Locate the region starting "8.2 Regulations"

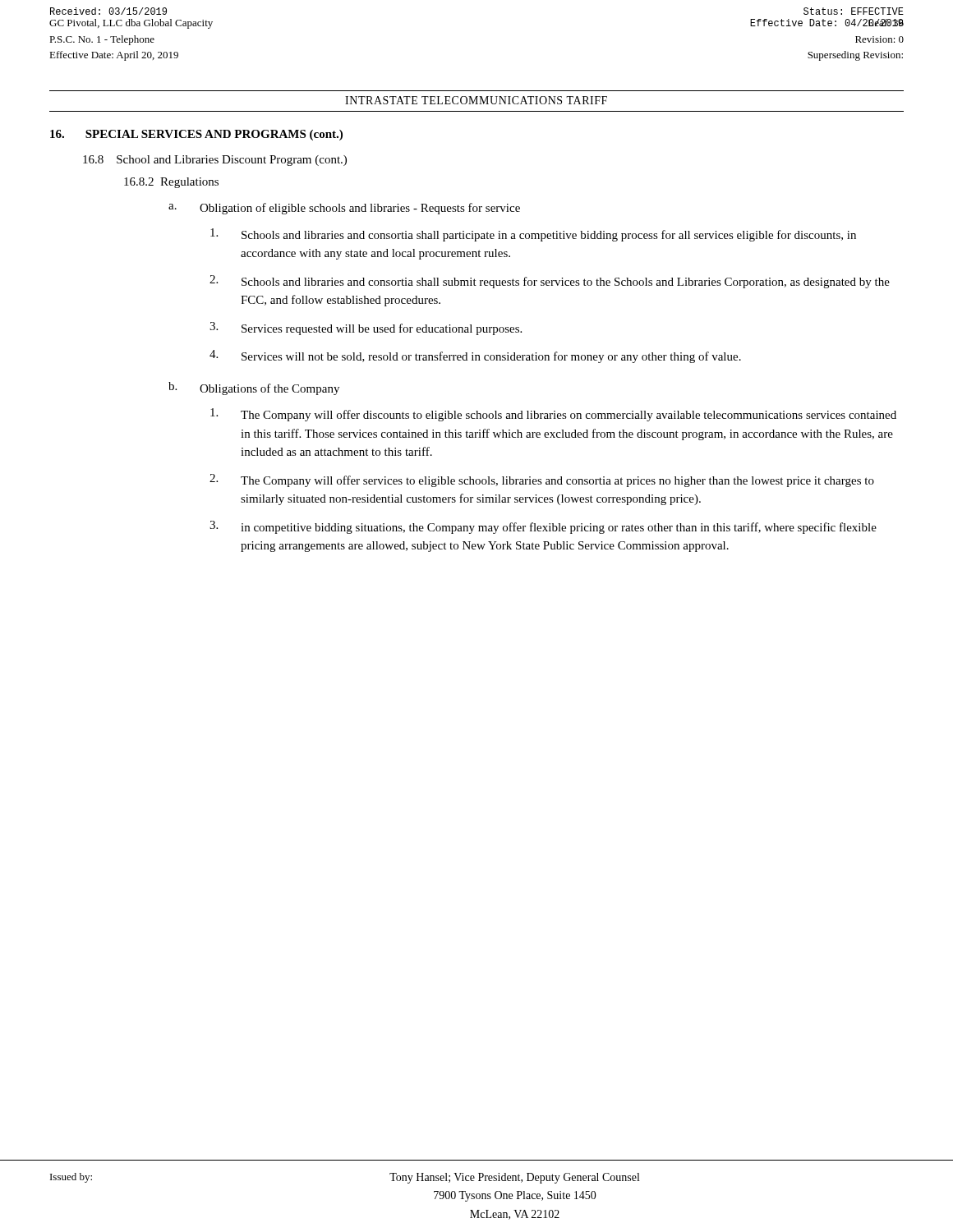click(171, 182)
